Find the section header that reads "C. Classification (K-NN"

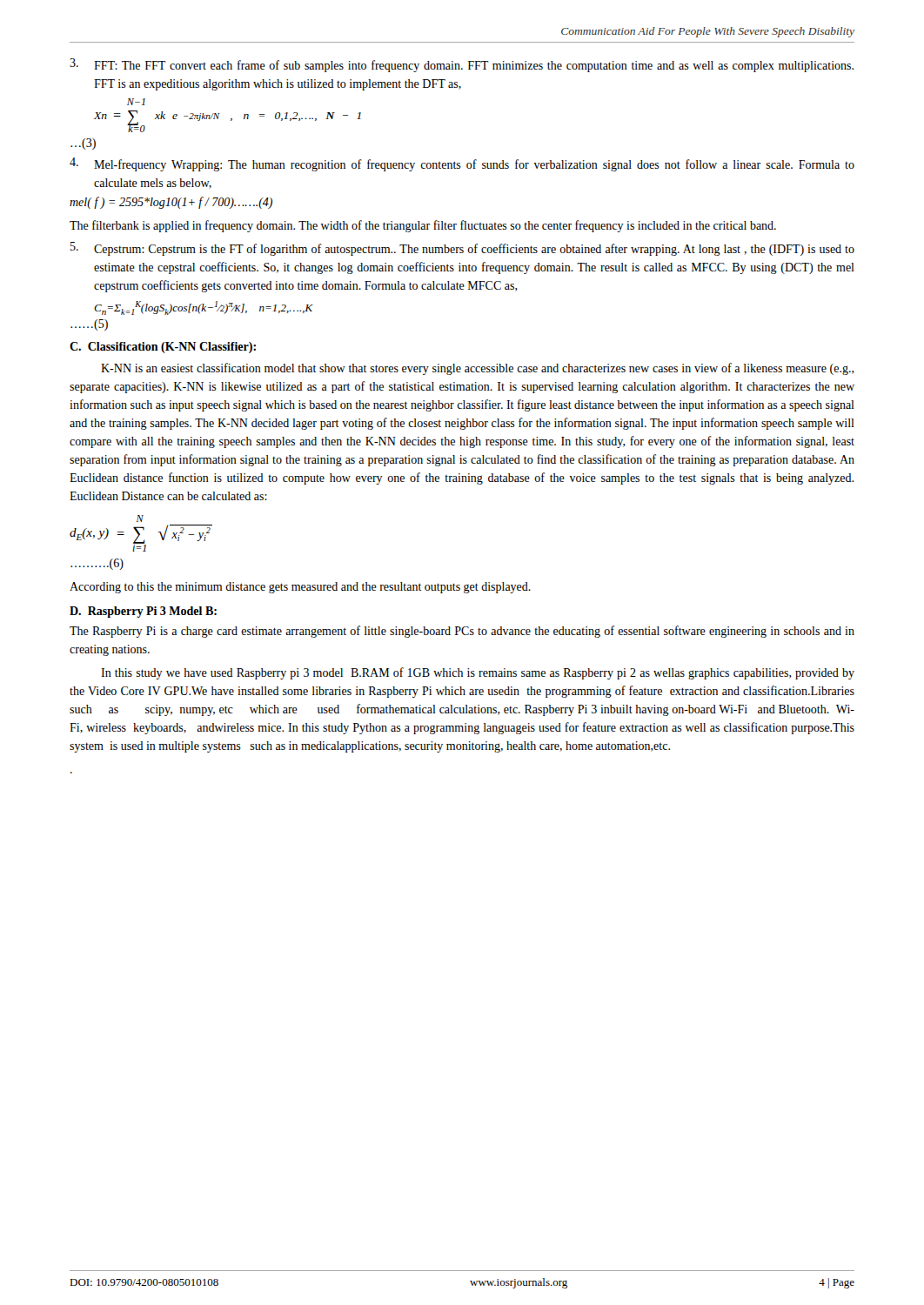(x=163, y=347)
